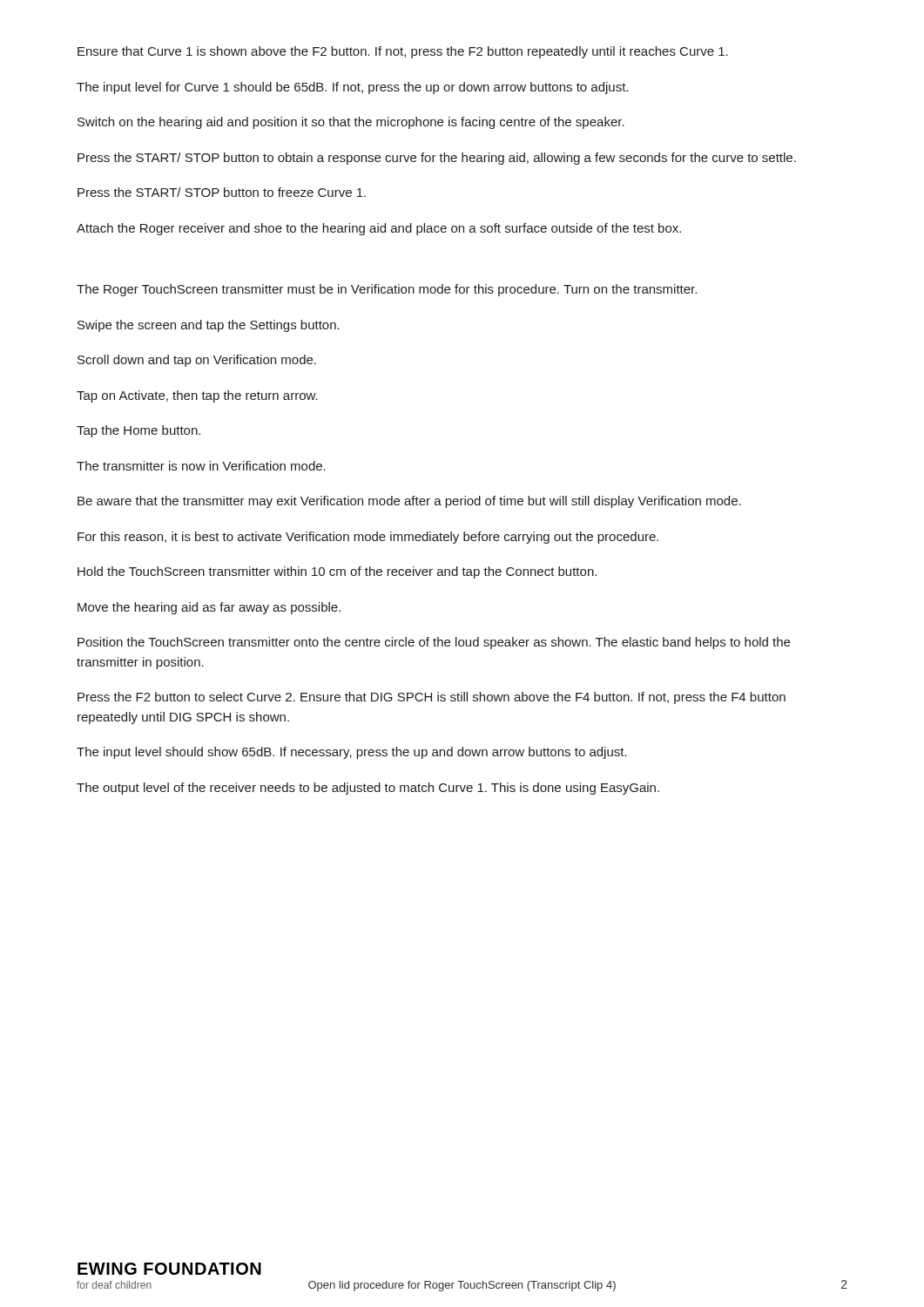Locate the text block that says "Press the F2"
The height and width of the screenshot is (1307, 924).
[431, 706]
